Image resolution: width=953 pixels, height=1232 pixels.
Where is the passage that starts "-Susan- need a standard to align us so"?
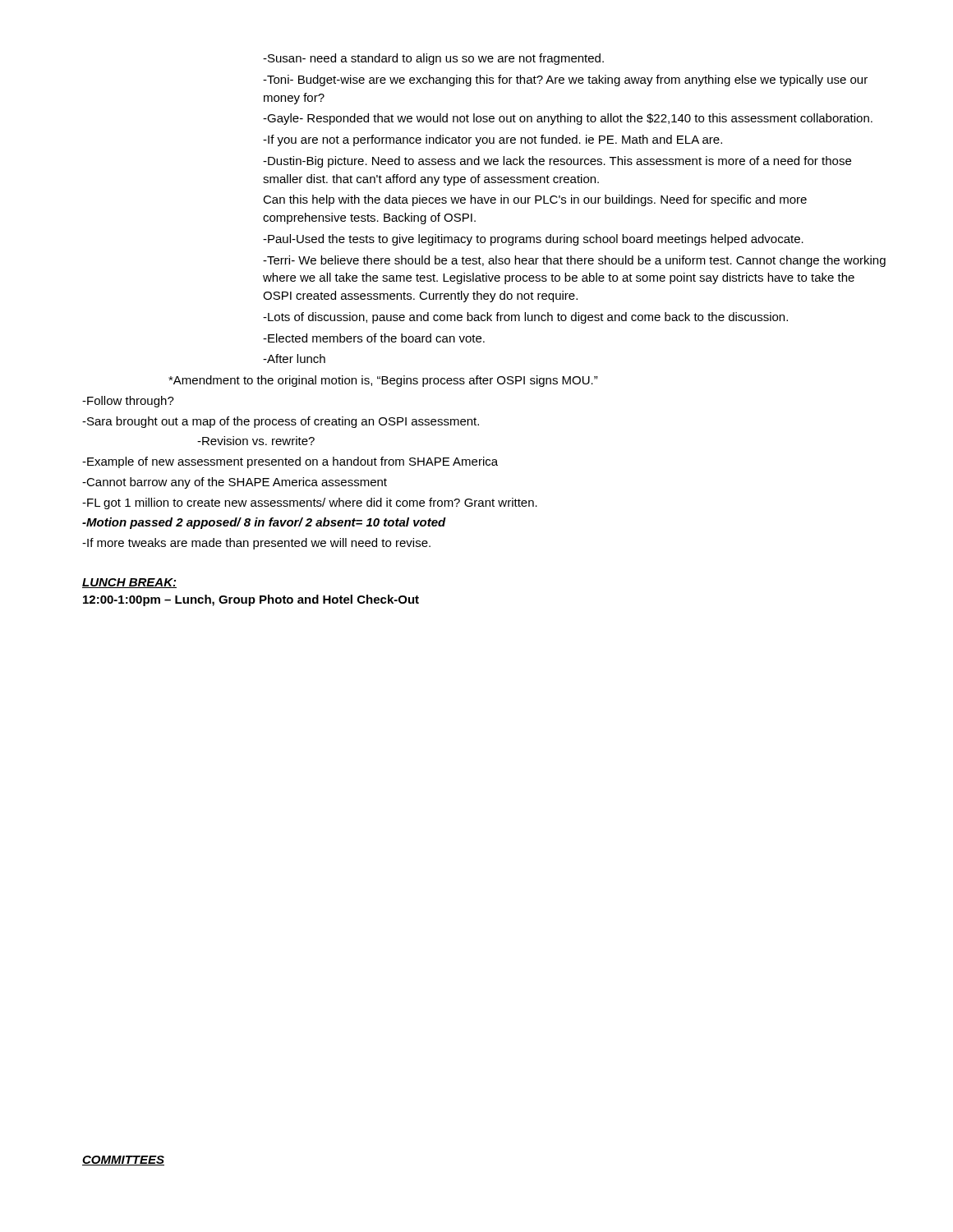tap(575, 58)
